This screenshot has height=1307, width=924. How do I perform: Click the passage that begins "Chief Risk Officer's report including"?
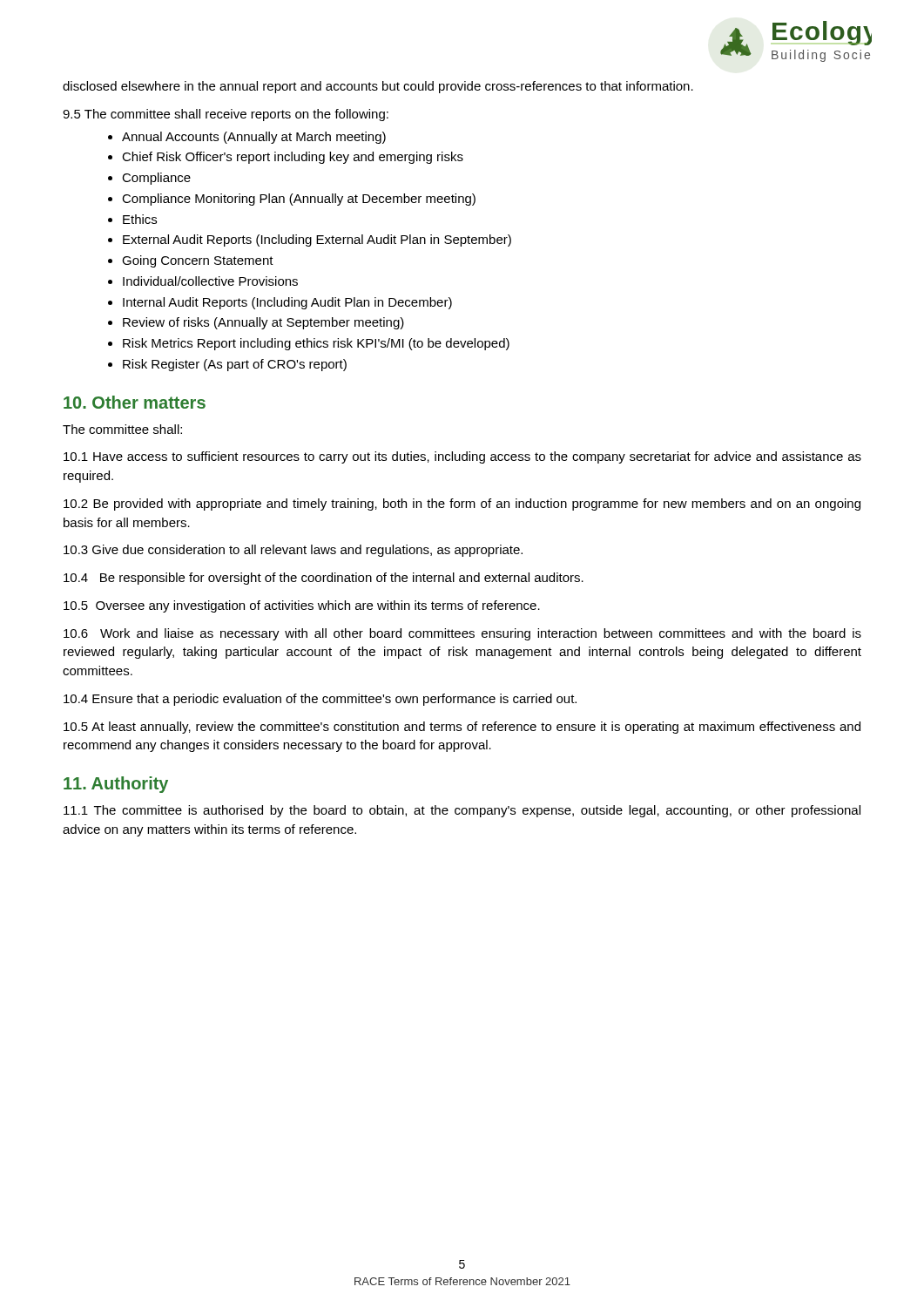click(x=293, y=157)
